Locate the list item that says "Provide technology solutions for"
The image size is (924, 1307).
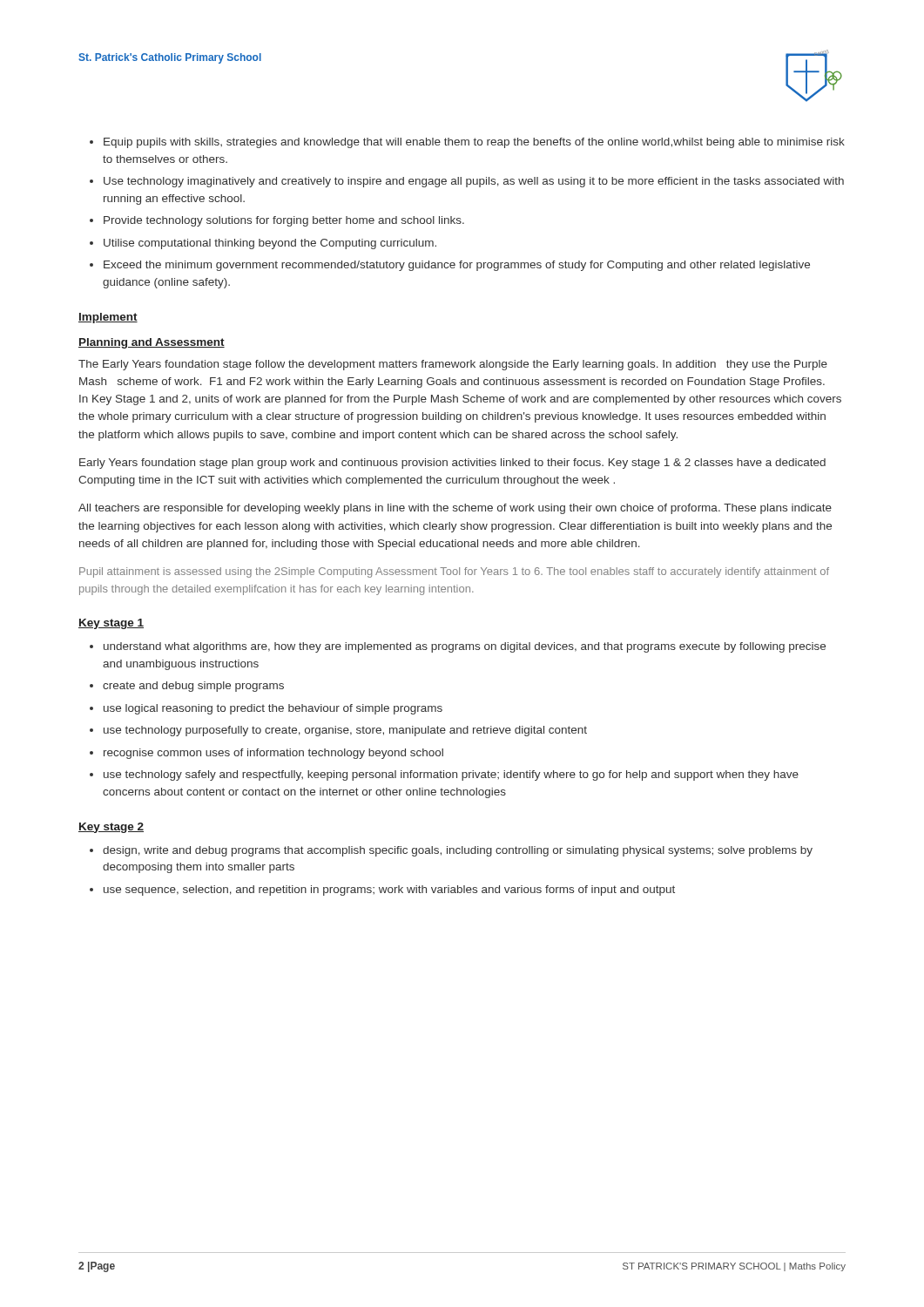(284, 220)
